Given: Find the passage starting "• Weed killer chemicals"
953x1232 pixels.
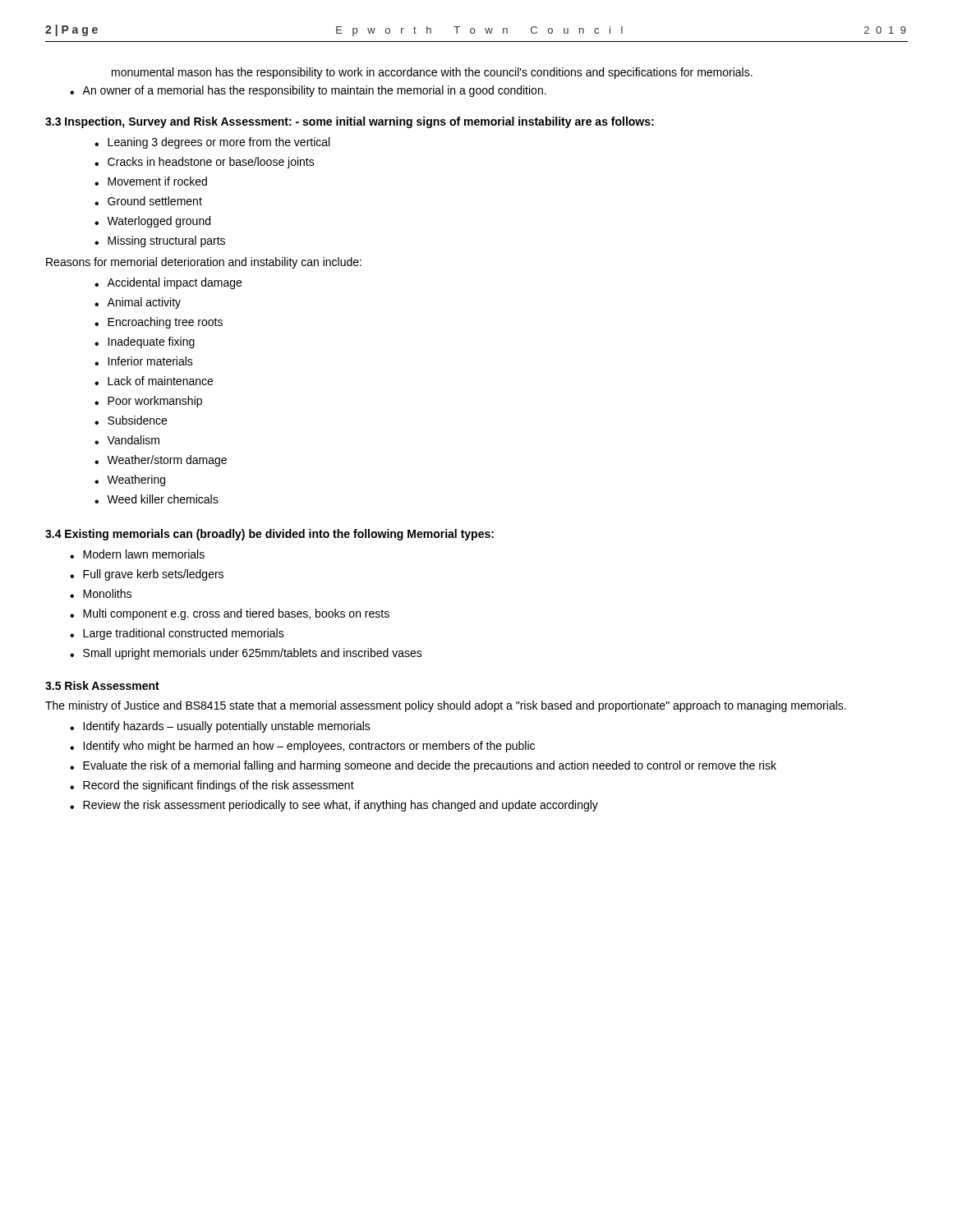Looking at the screenshot, I should click(156, 501).
